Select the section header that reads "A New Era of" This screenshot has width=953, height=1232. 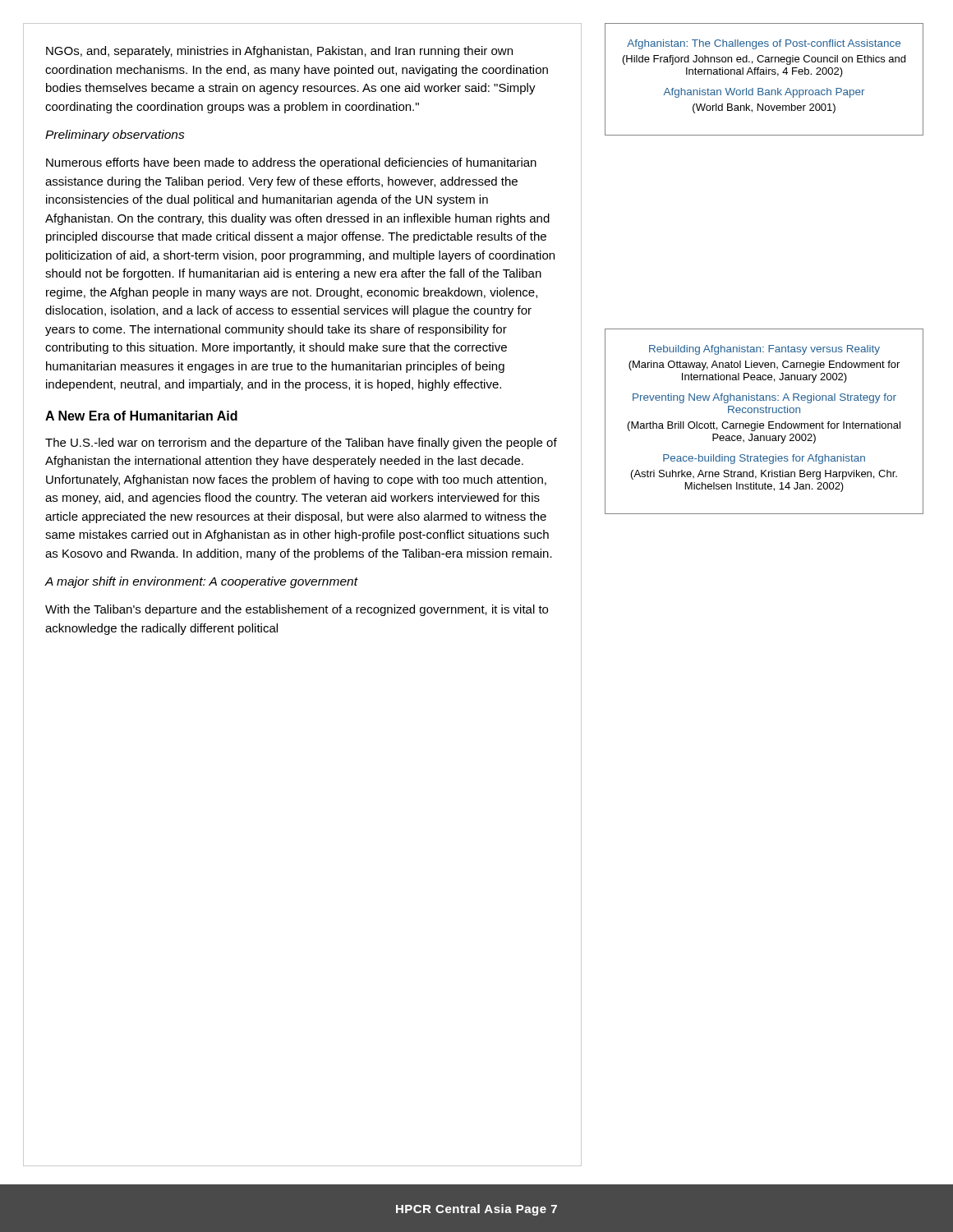(141, 416)
